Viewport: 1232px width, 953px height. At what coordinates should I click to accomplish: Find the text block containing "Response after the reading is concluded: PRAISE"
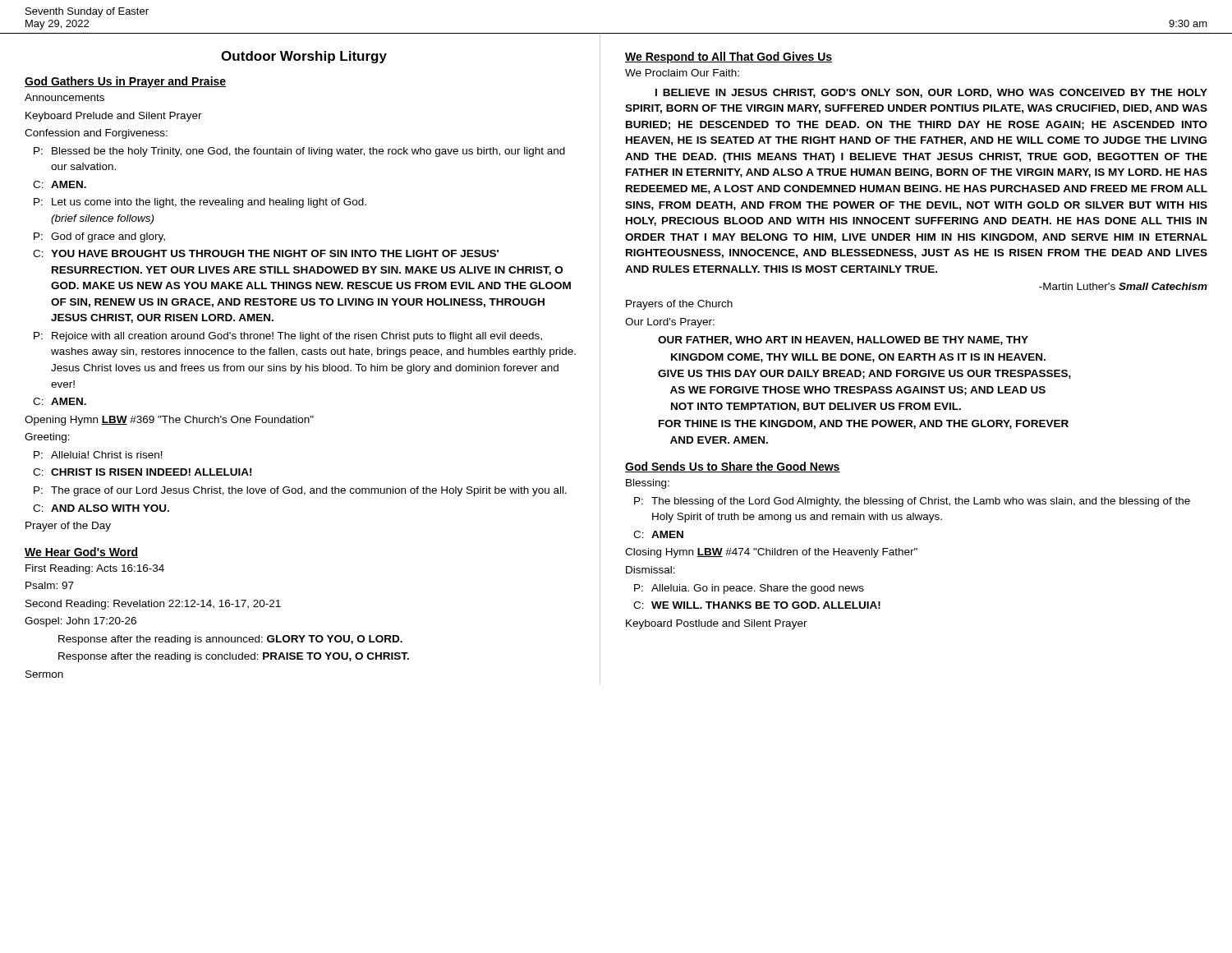pos(234,656)
